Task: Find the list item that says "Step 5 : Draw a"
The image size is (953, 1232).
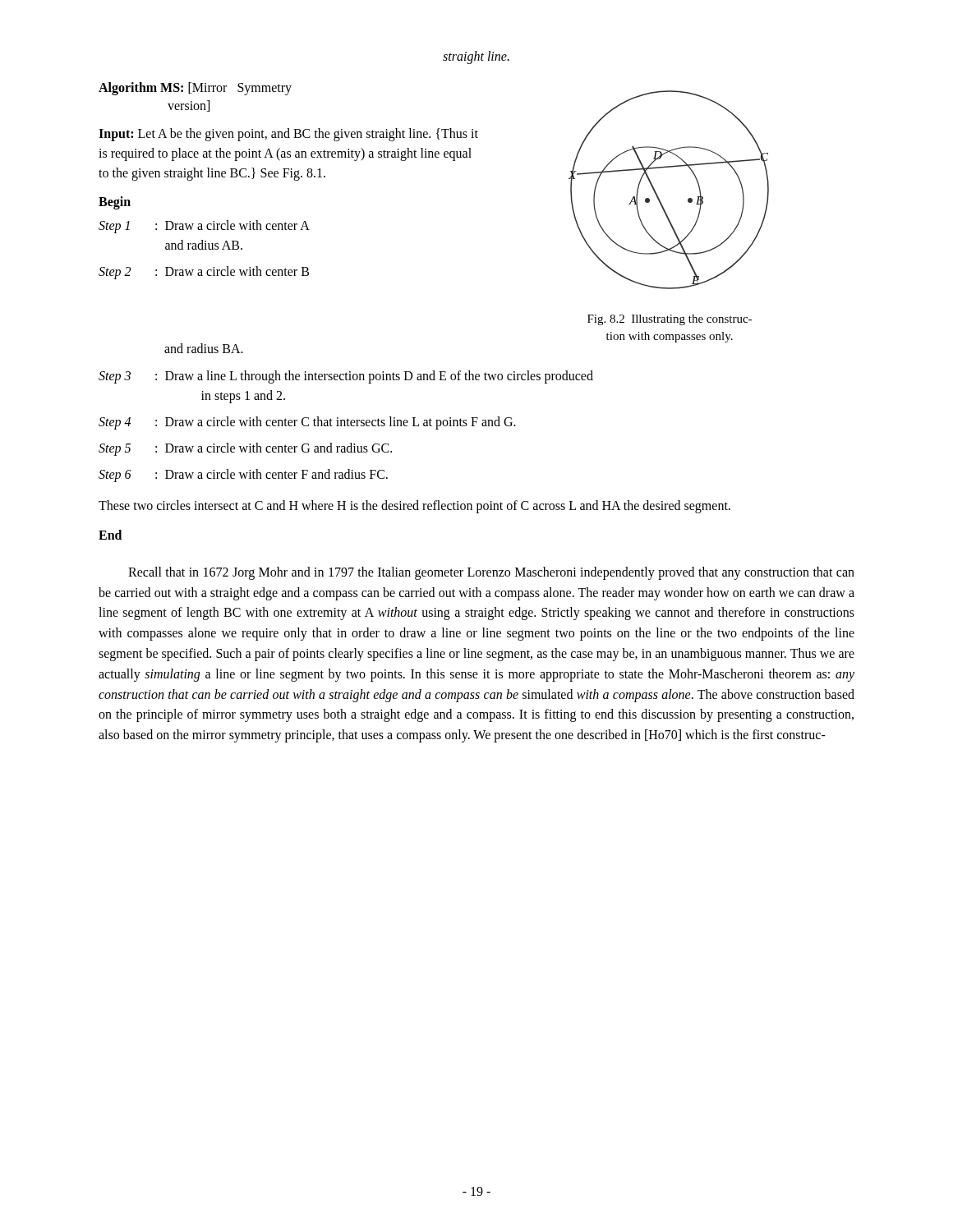Action: coord(246,448)
